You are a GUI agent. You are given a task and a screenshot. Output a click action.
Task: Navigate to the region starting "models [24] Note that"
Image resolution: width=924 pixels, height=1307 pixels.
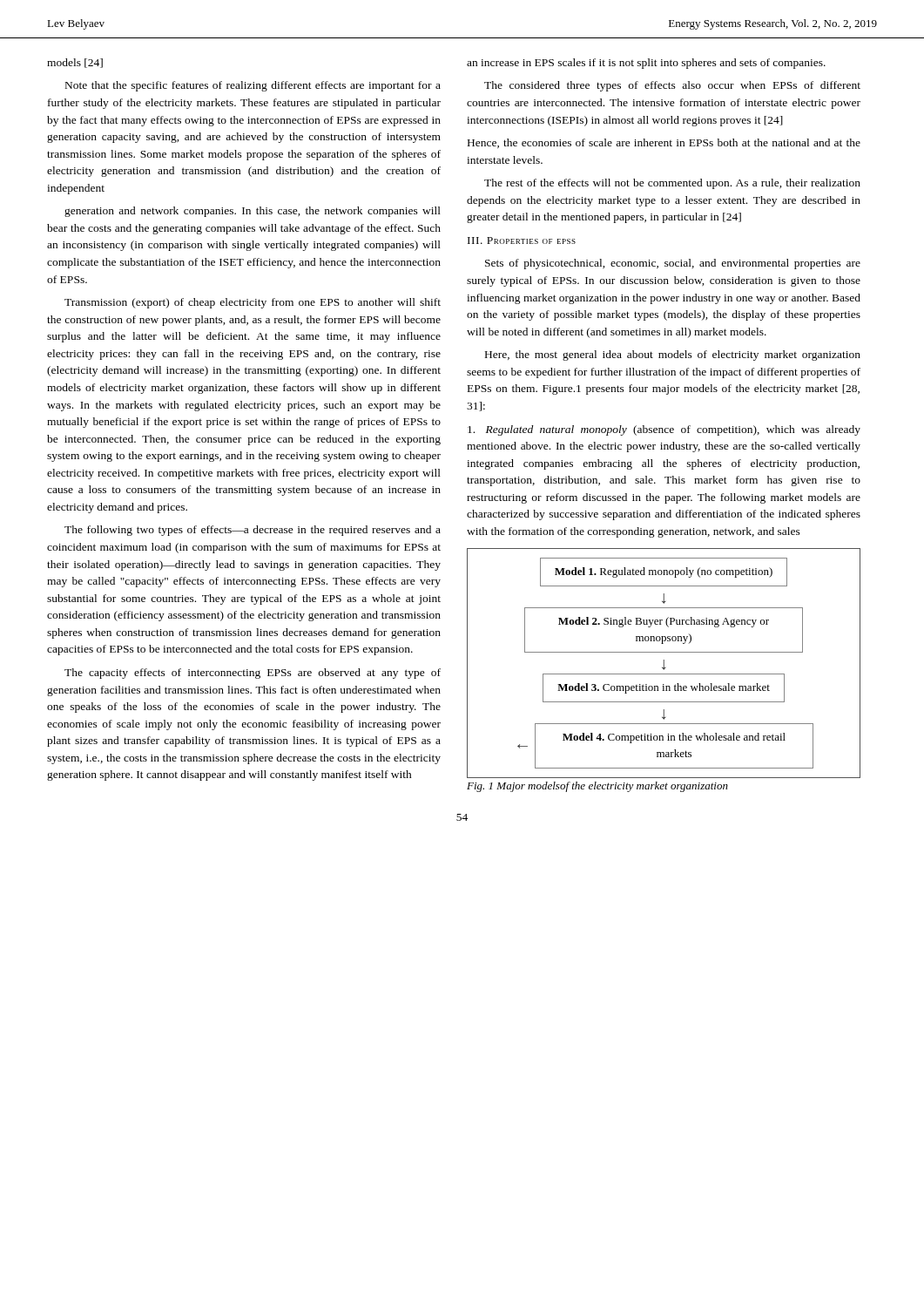pyautogui.click(x=244, y=419)
